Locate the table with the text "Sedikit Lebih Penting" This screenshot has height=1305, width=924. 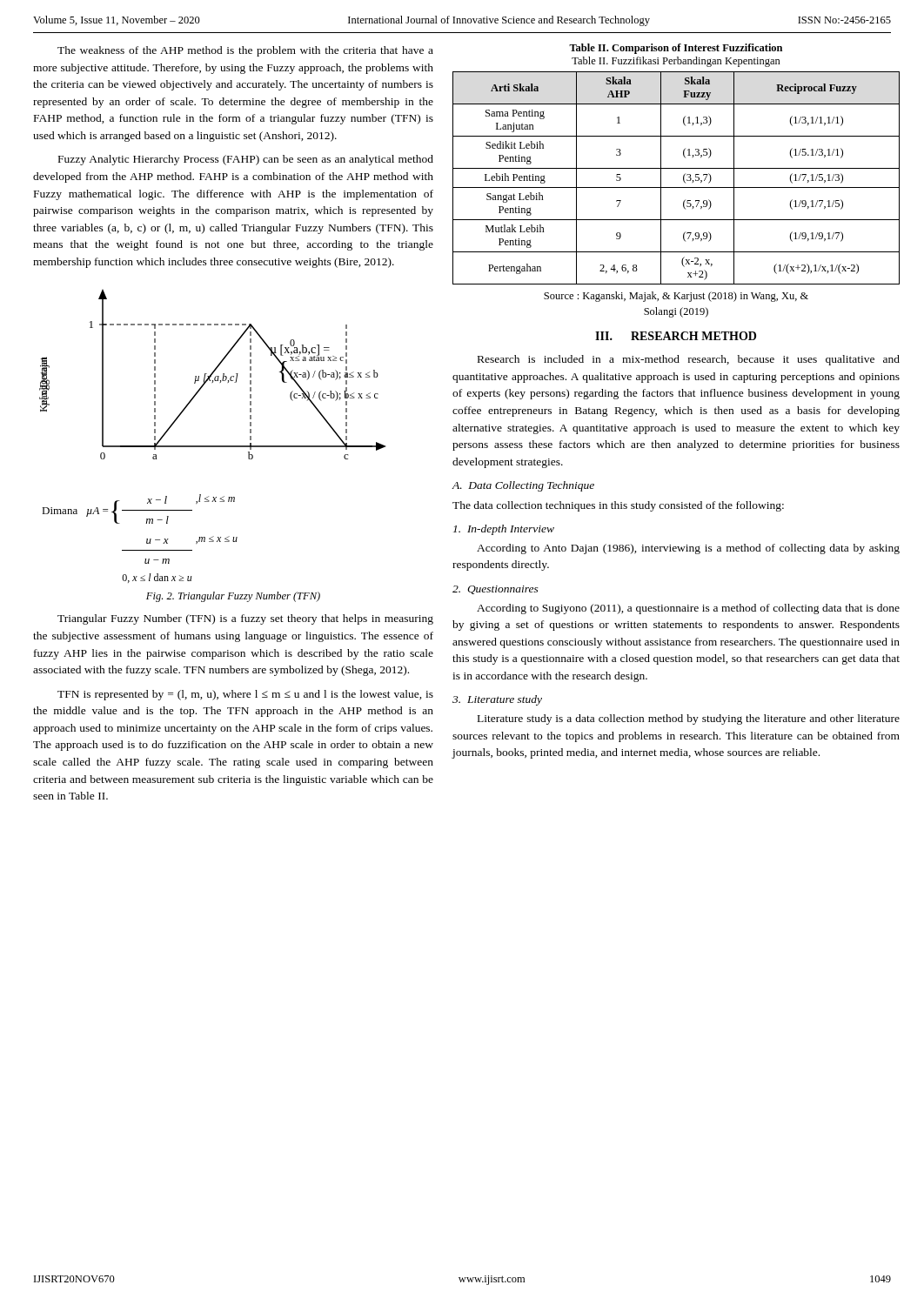676,163
